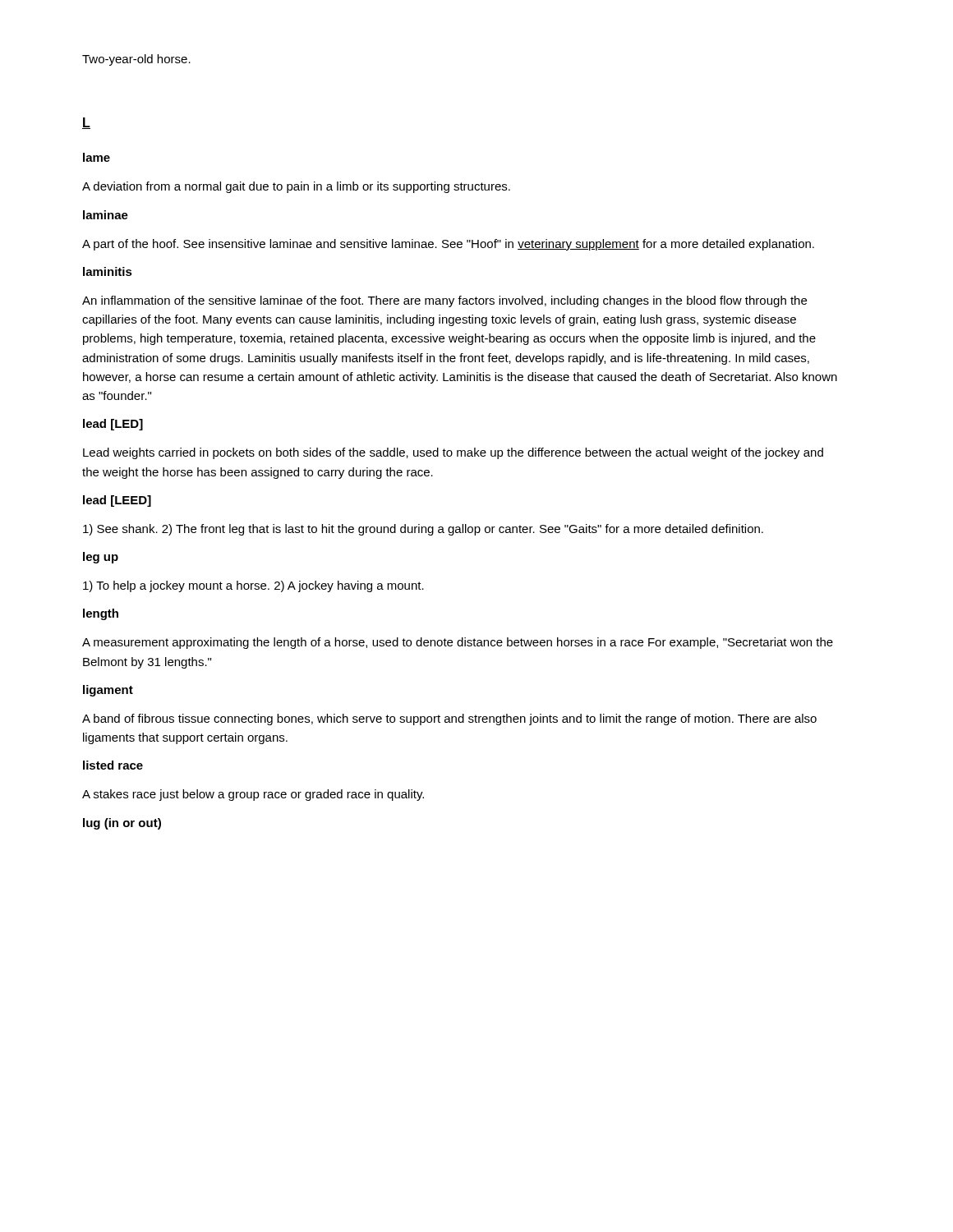Locate the text block that says "An inflammation of the sensitive laminae of the"
The image size is (953, 1232).
[x=460, y=348]
